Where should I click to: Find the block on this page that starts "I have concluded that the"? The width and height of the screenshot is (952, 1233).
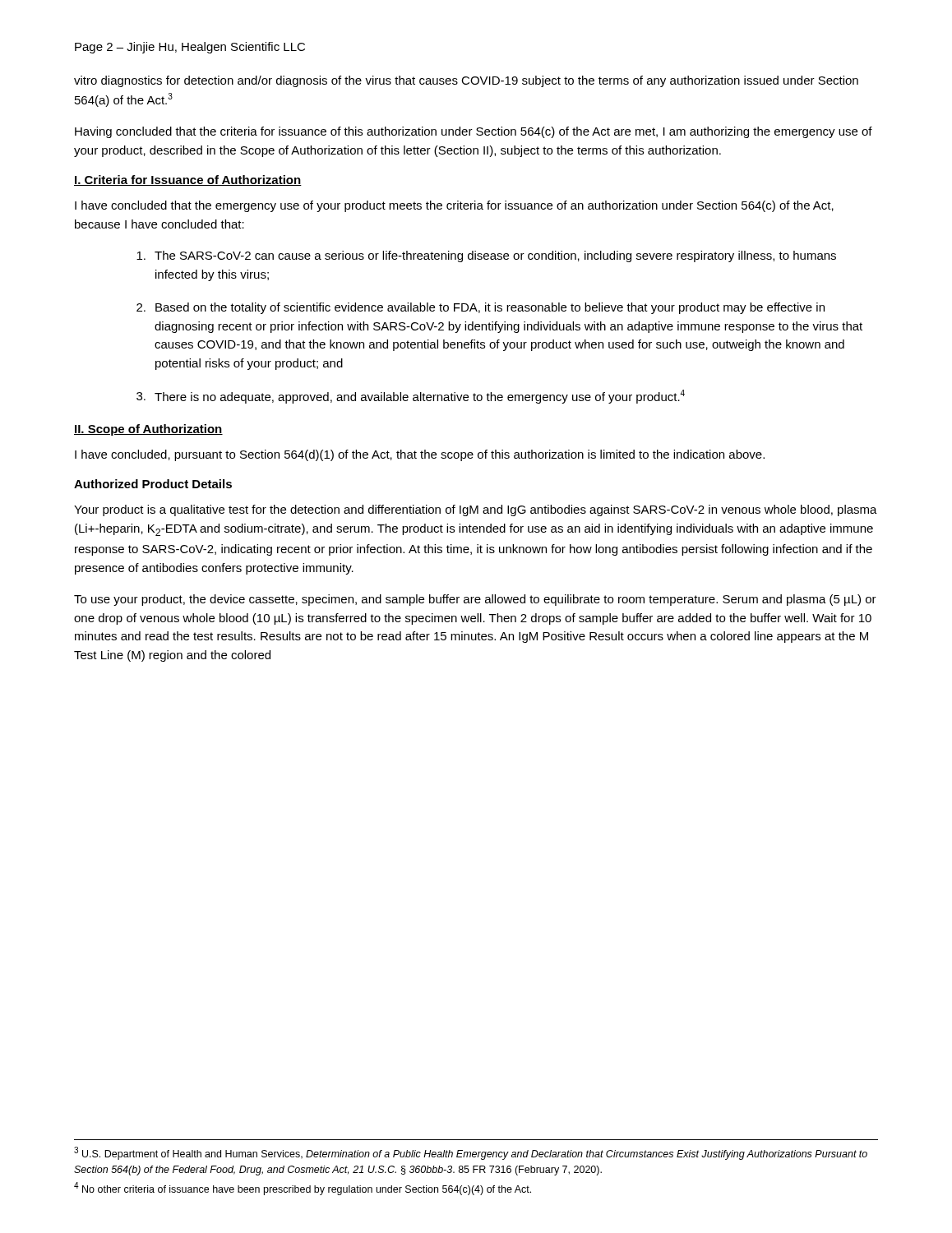[454, 214]
